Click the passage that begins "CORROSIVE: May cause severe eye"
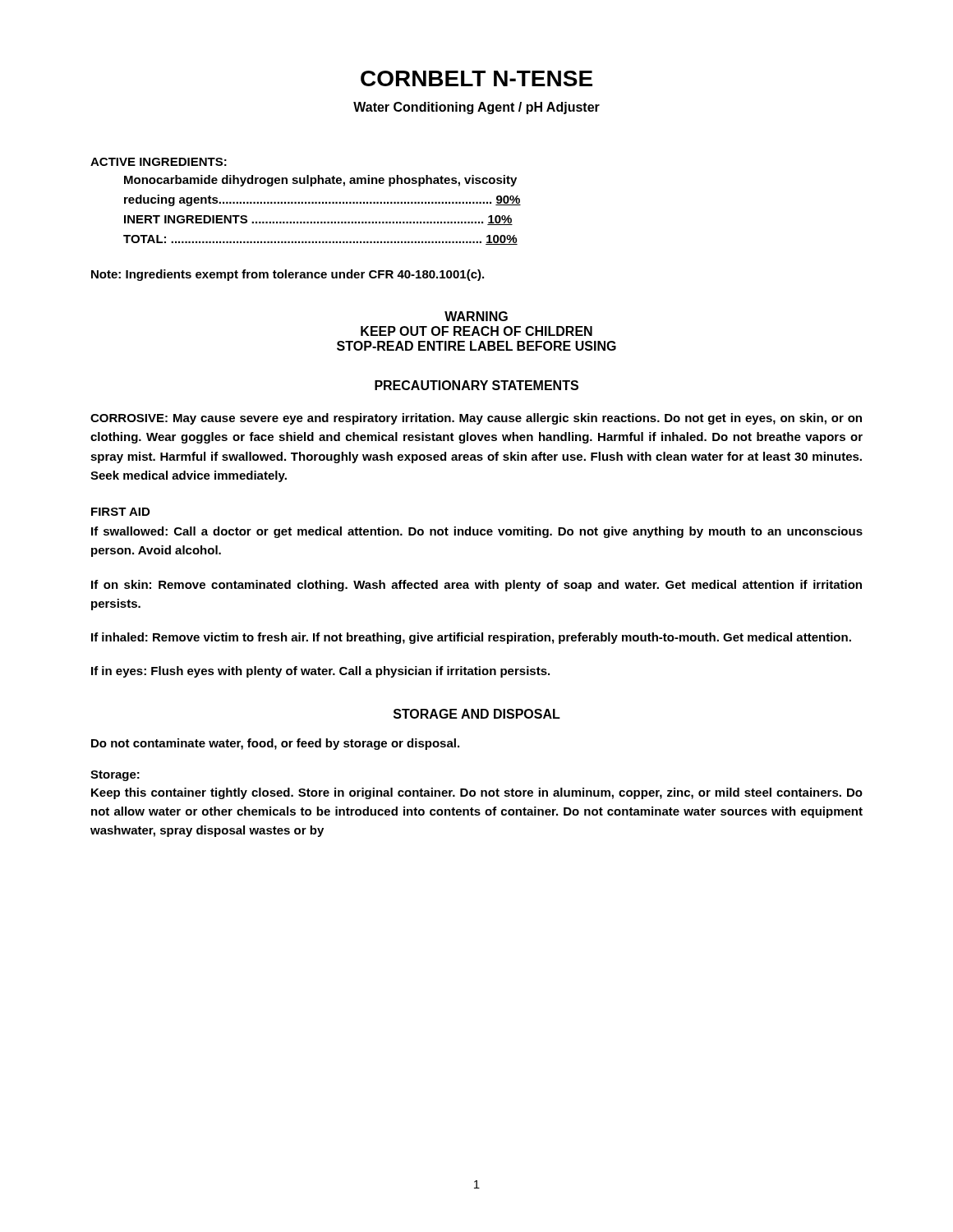The image size is (953, 1232). 476,446
